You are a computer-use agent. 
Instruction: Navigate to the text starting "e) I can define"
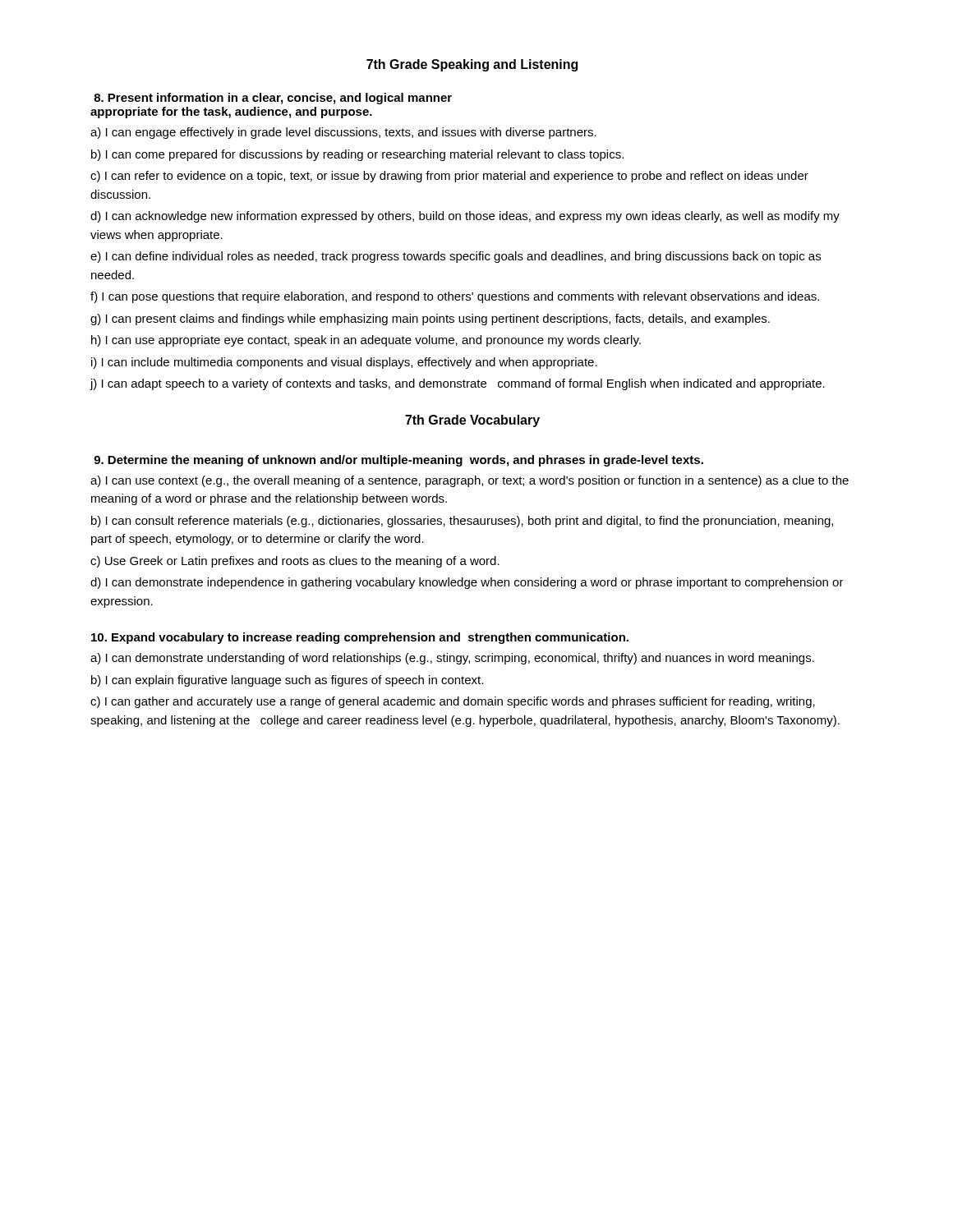click(456, 265)
